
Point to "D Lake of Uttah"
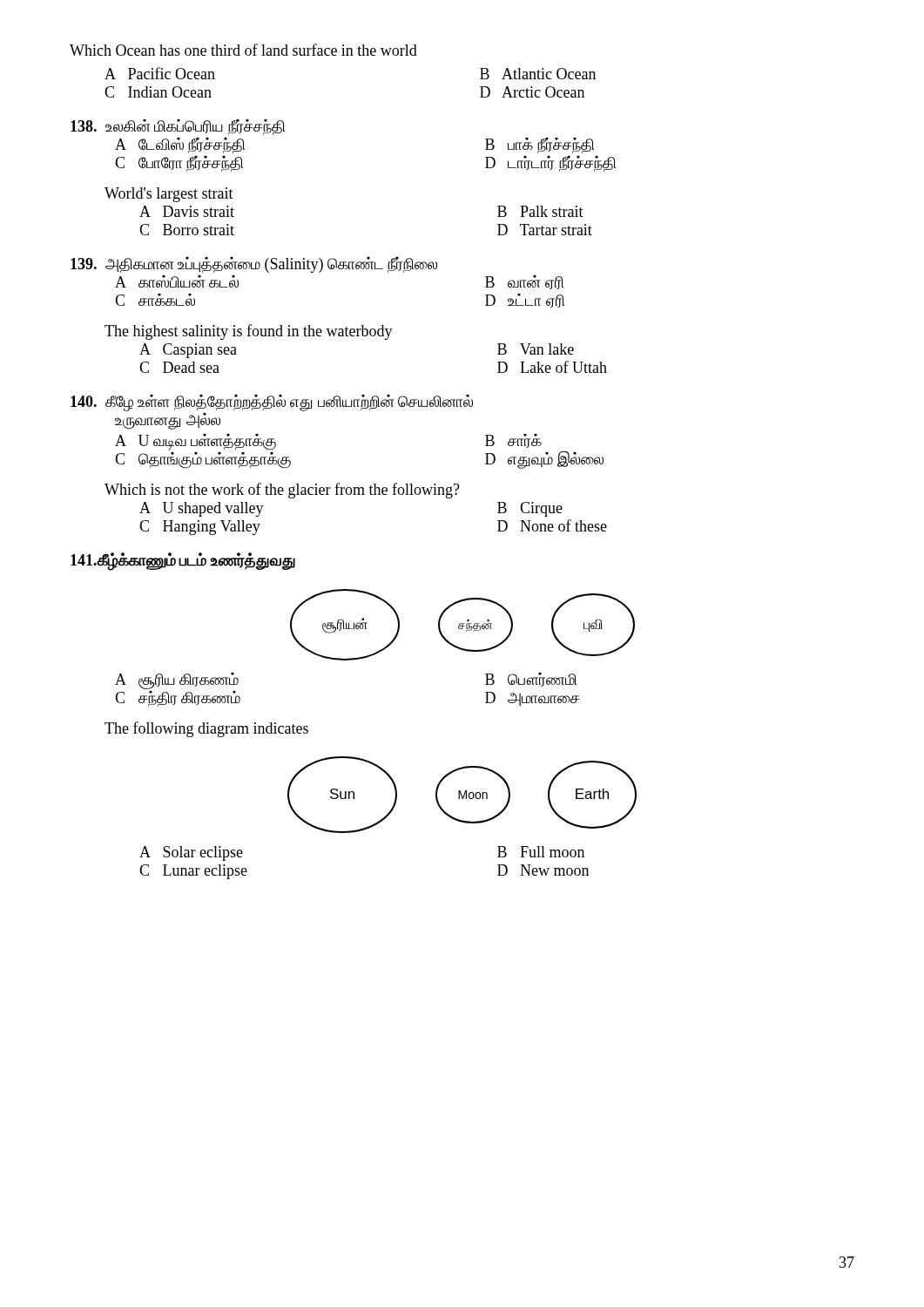point(552,368)
